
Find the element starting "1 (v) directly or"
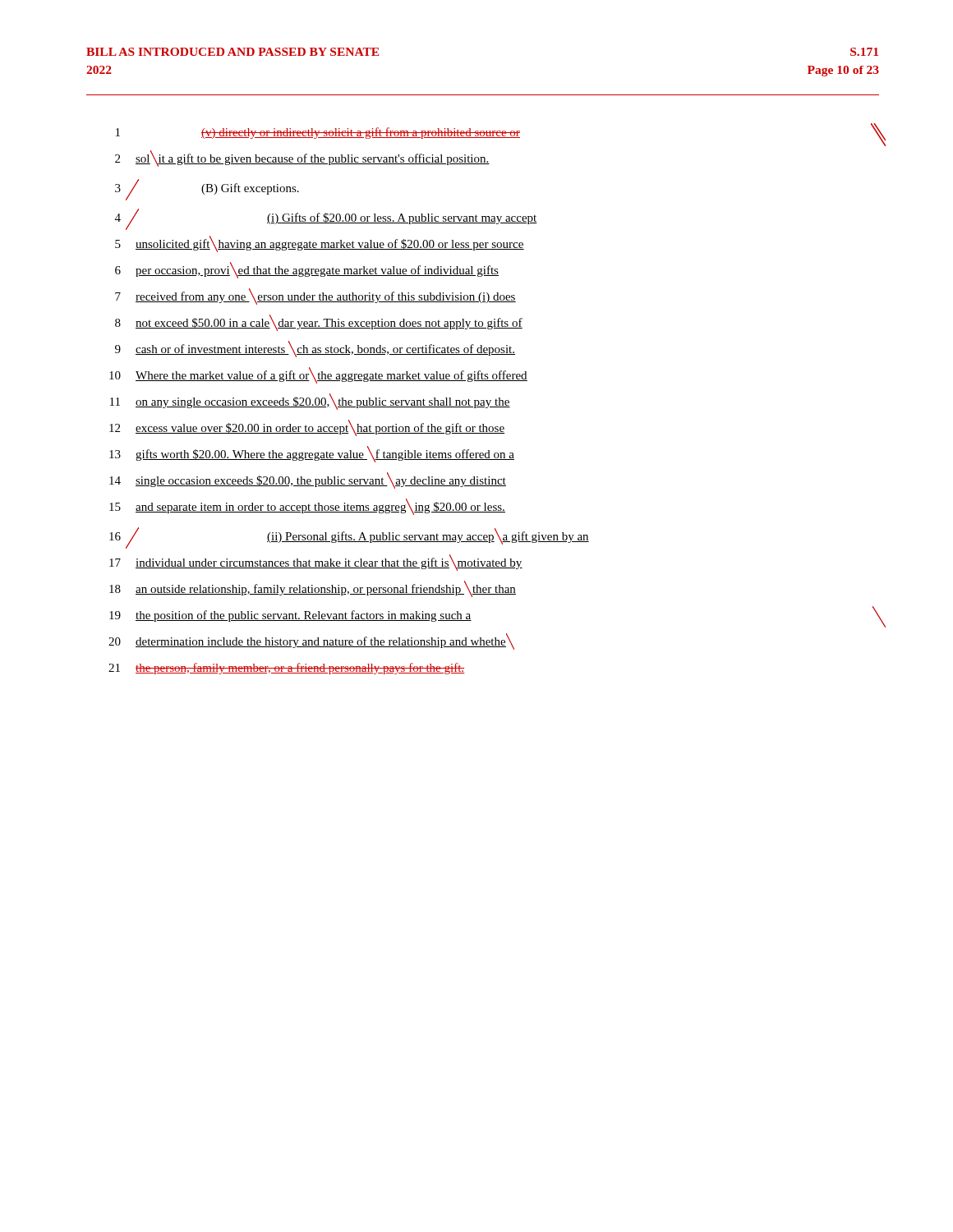(483, 133)
